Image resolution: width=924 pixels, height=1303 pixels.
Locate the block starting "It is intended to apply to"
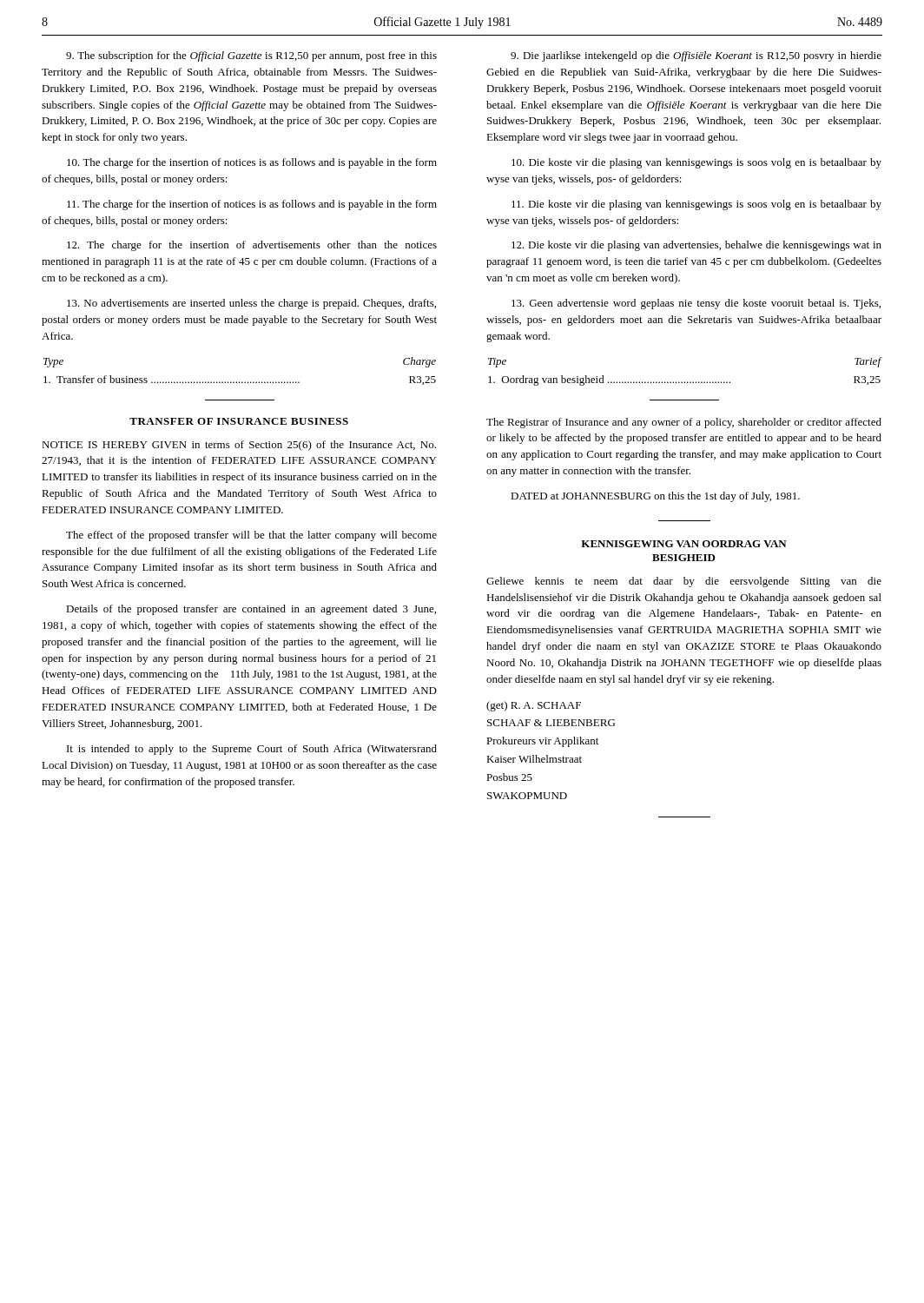[x=239, y=765]
